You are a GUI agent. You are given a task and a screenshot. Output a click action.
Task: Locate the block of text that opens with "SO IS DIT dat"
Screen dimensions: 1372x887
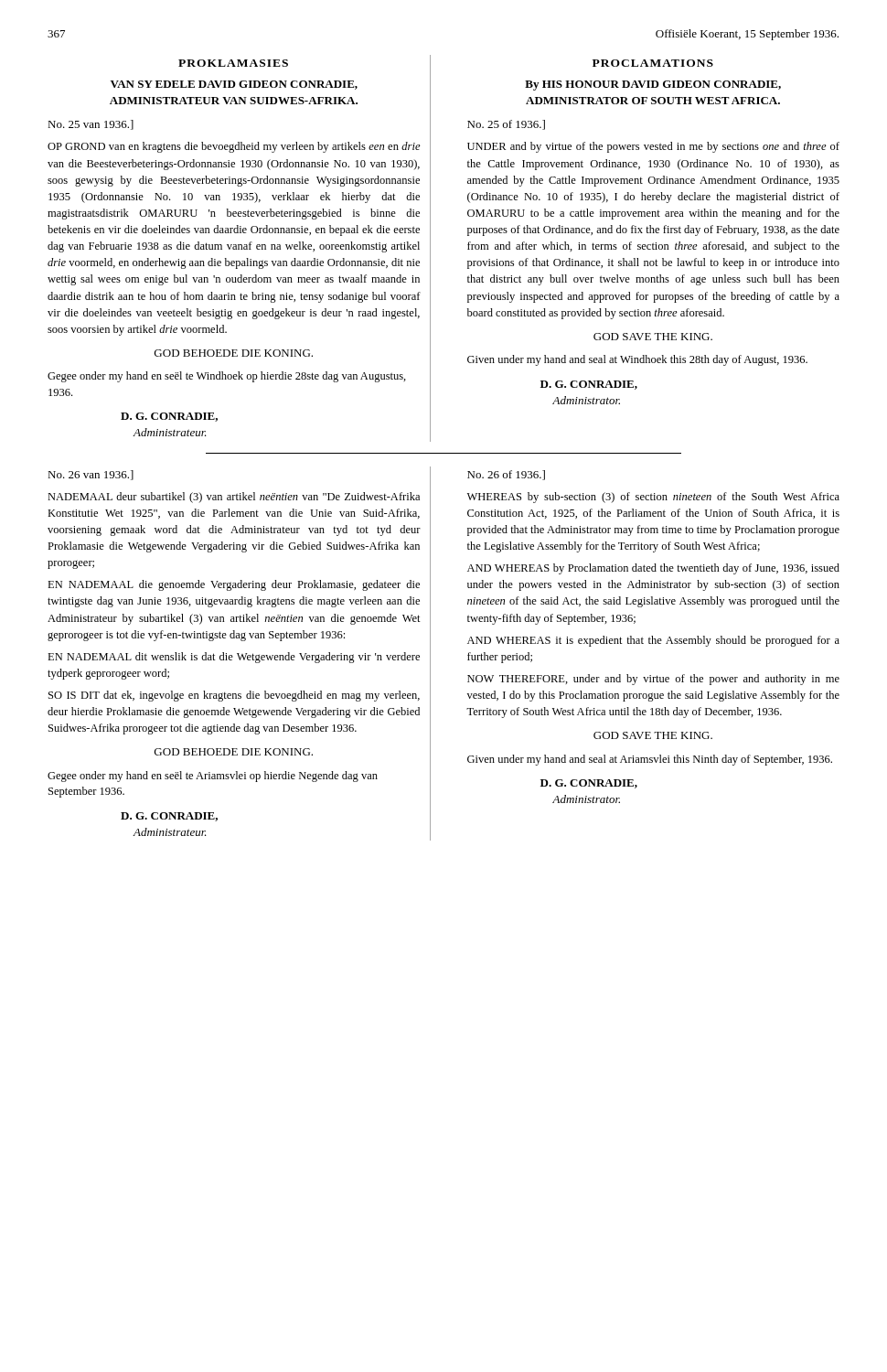[x=234, y=712]
